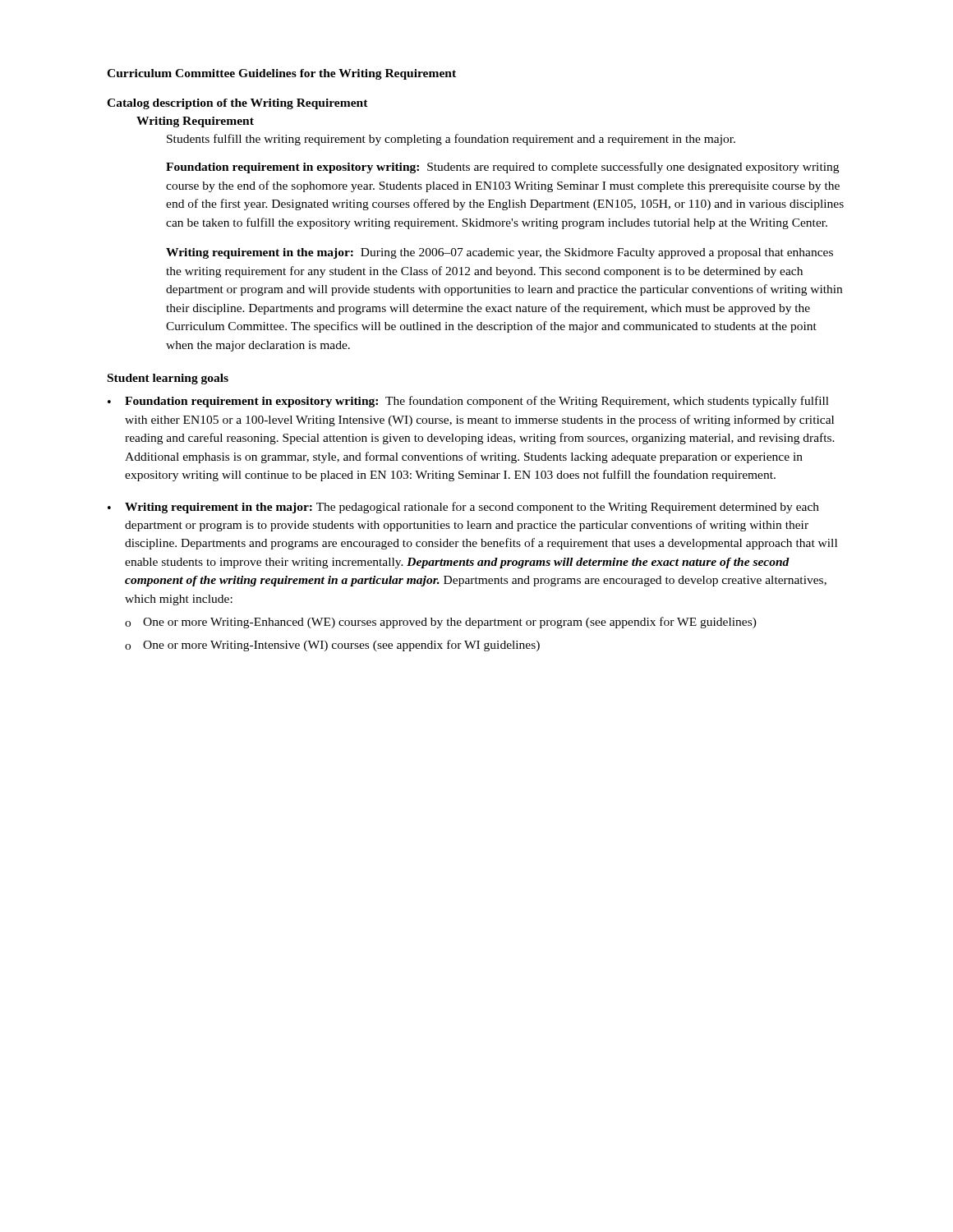Locate the passage starting "• Writing requirement in the major: The pedagogical"
Image resolution: width=953 pixels, height=1232 pixels.
tap(476, 578)
